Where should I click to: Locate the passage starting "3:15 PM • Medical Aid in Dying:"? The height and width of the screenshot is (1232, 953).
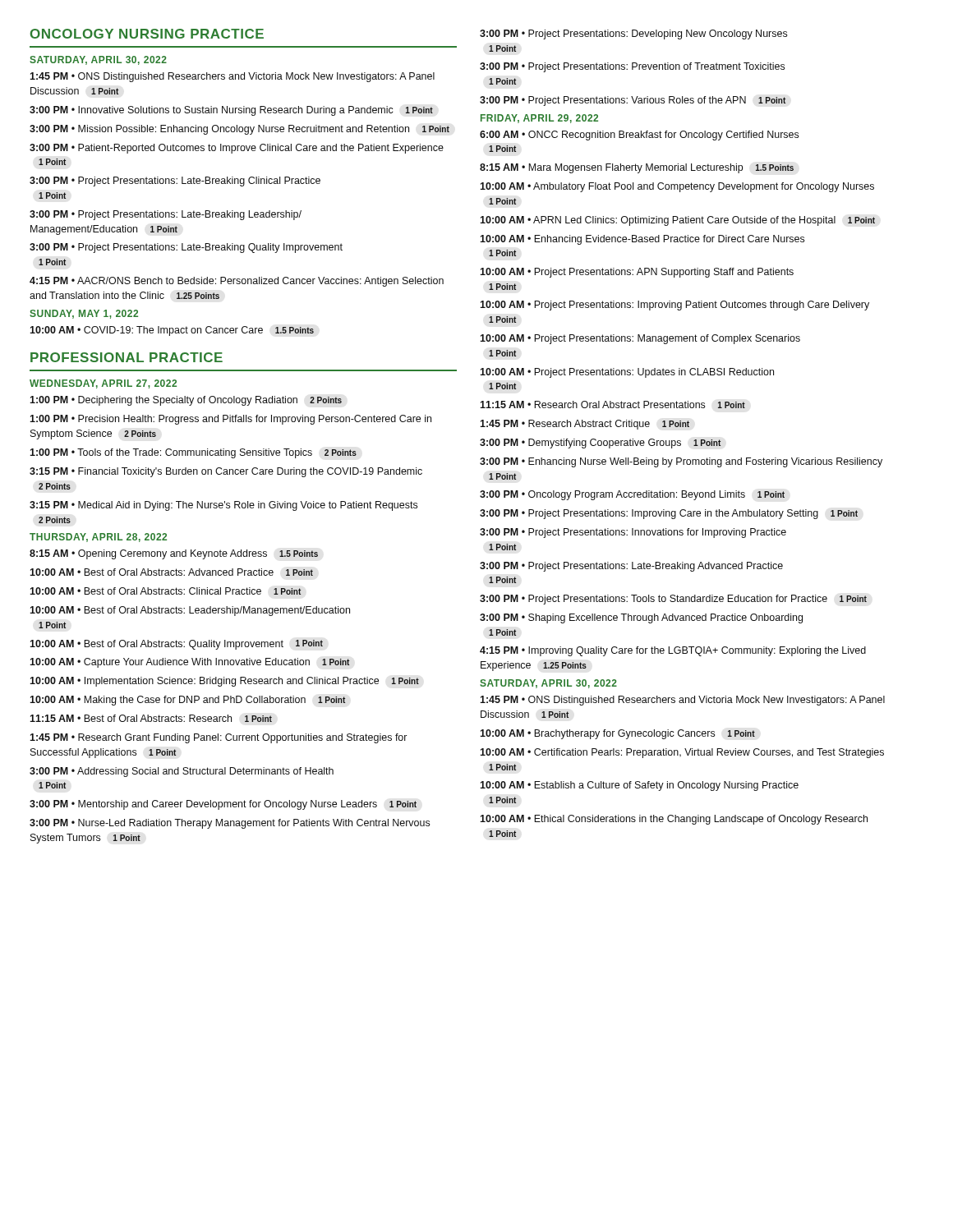pos(224,512)
